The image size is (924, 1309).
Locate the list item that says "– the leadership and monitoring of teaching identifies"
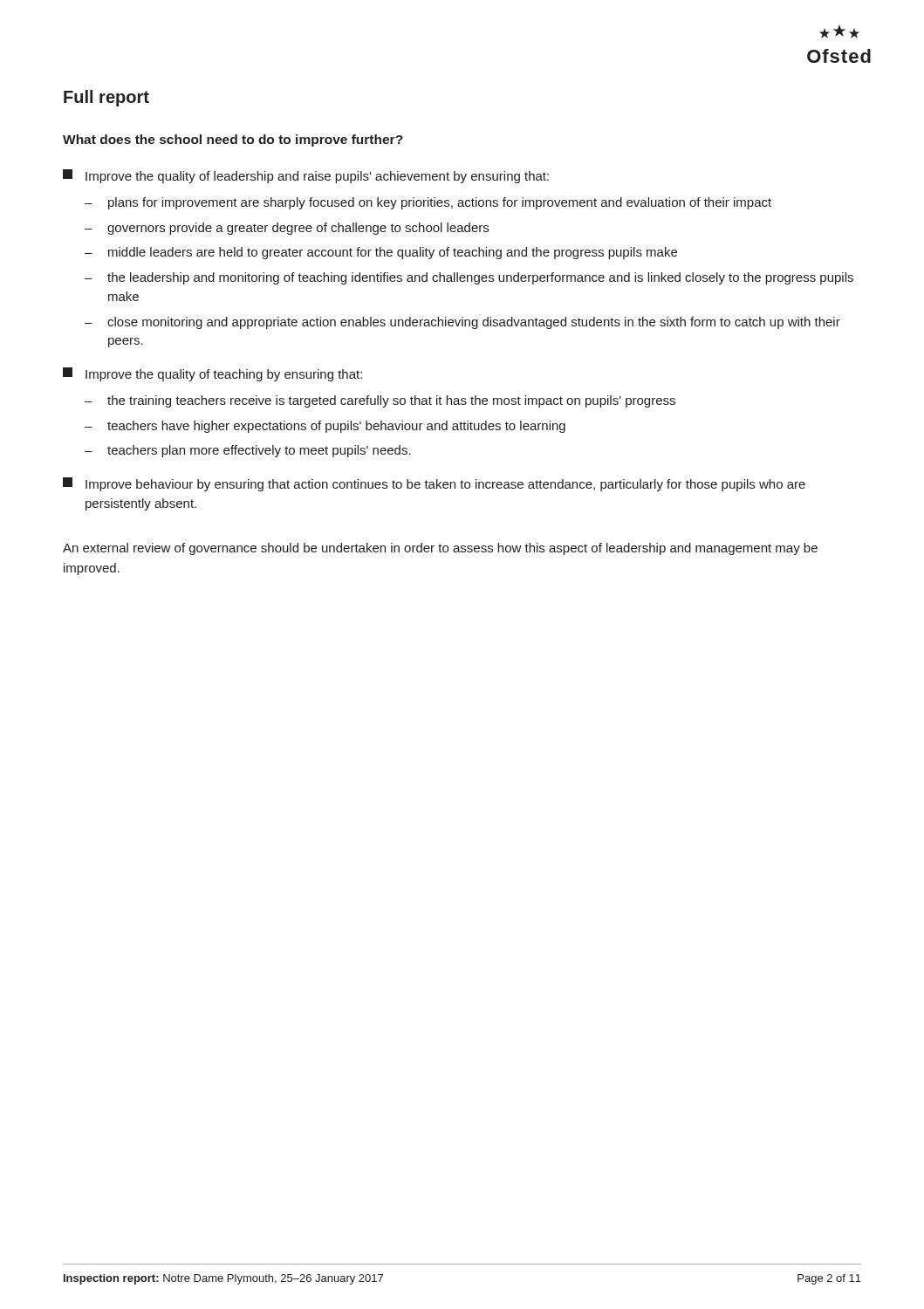pos(473,287)
